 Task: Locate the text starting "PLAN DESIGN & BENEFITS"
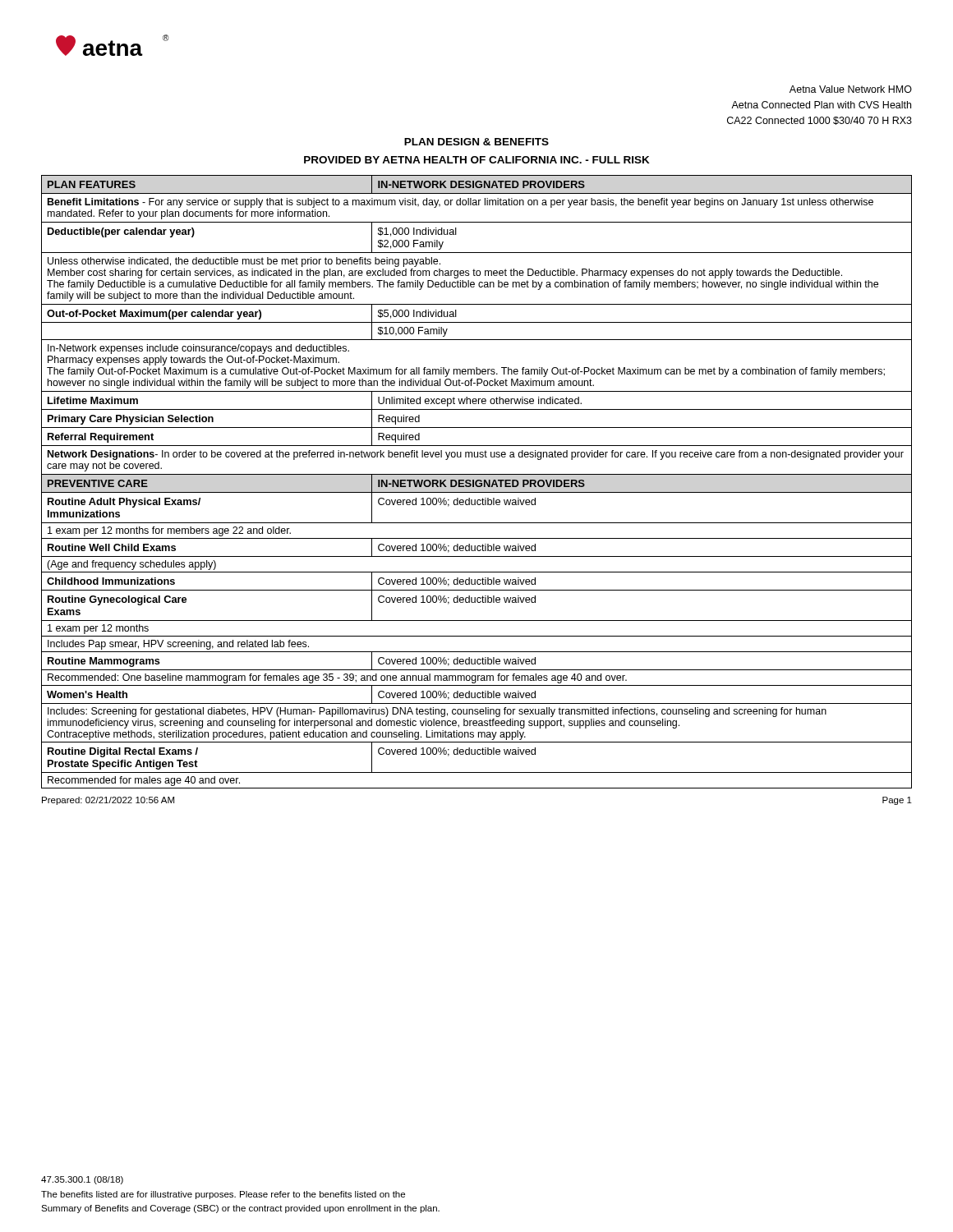476,151
